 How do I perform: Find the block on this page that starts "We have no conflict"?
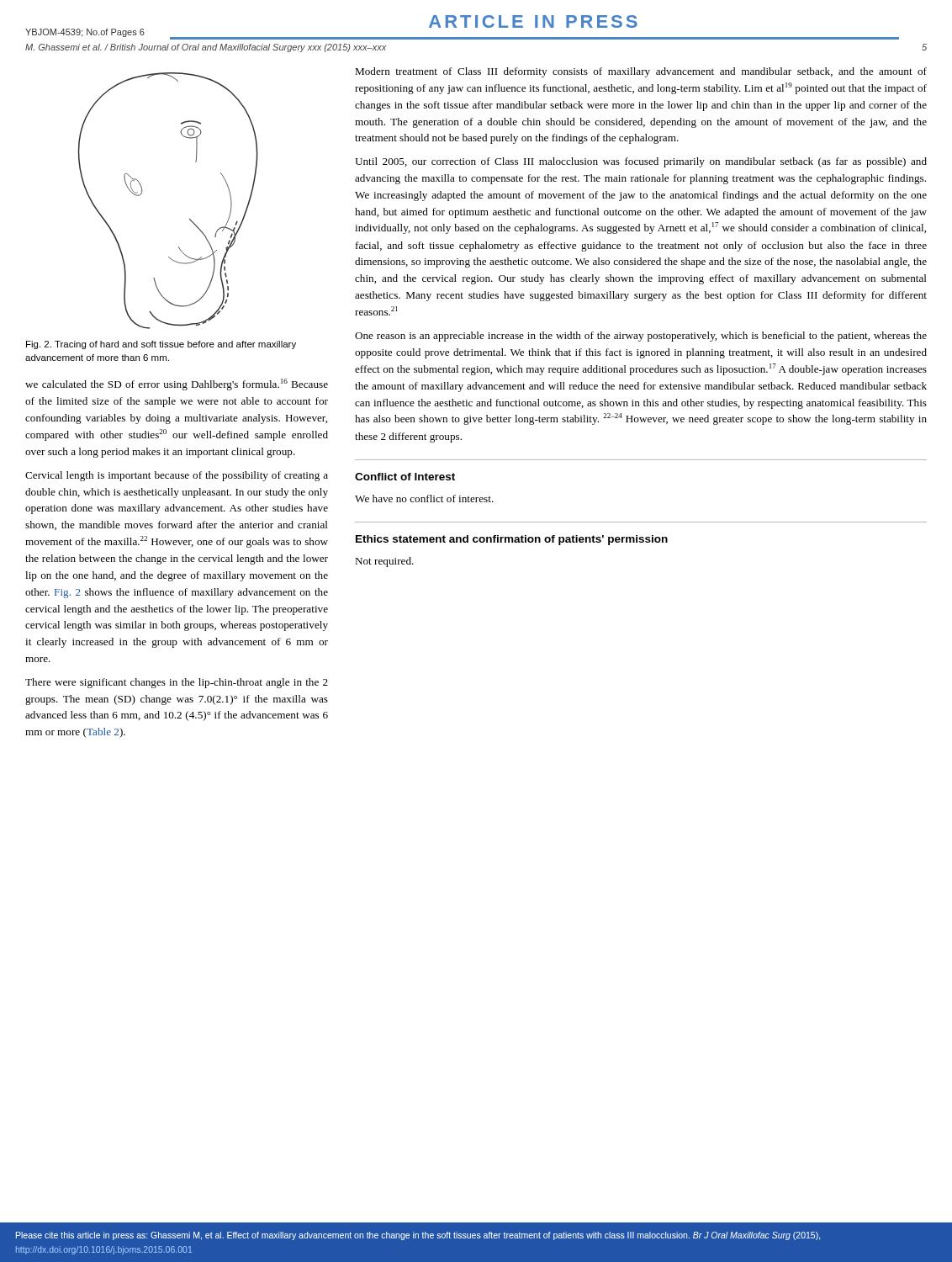(424, 498)
